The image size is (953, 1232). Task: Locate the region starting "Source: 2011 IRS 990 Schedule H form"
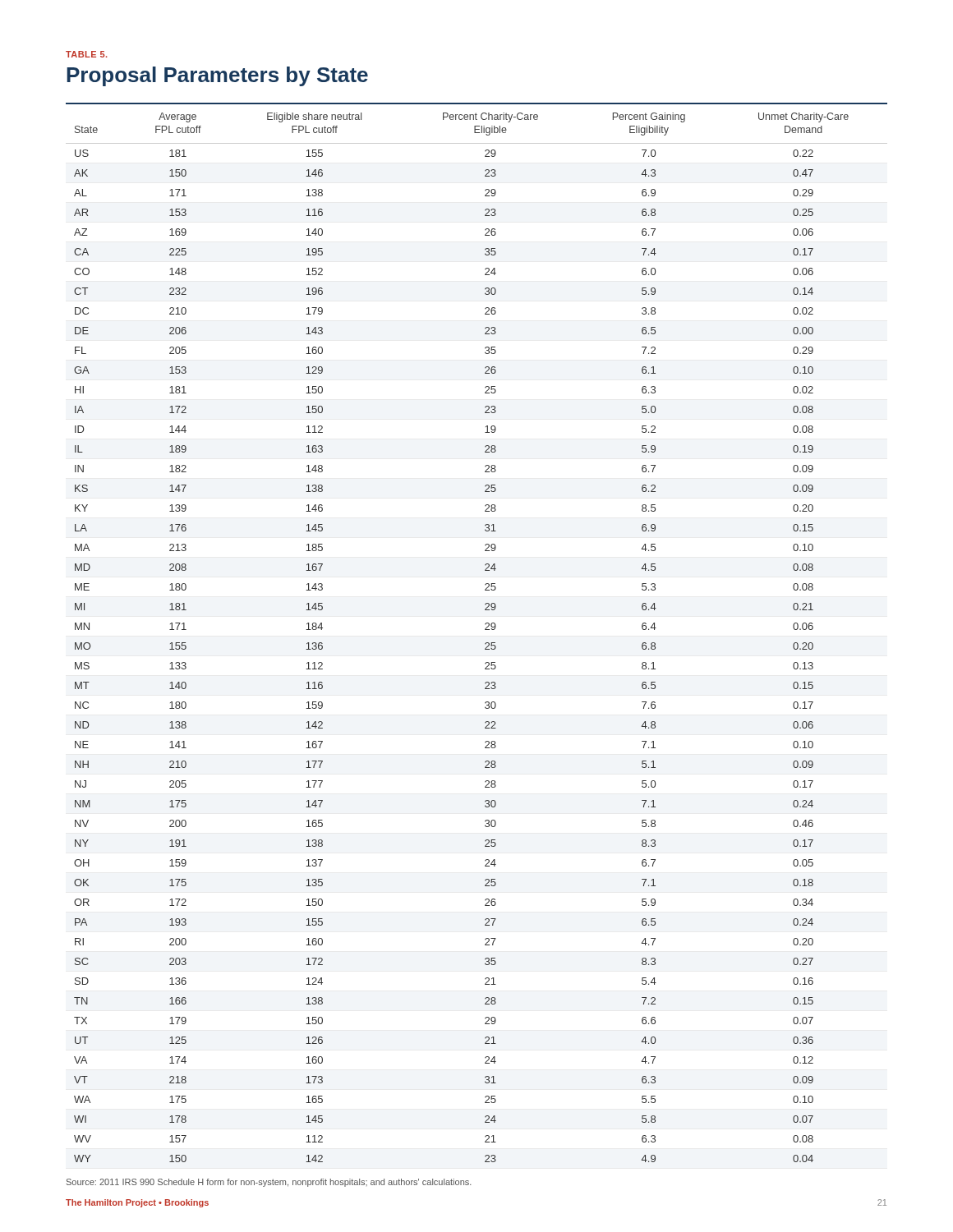269,1182
